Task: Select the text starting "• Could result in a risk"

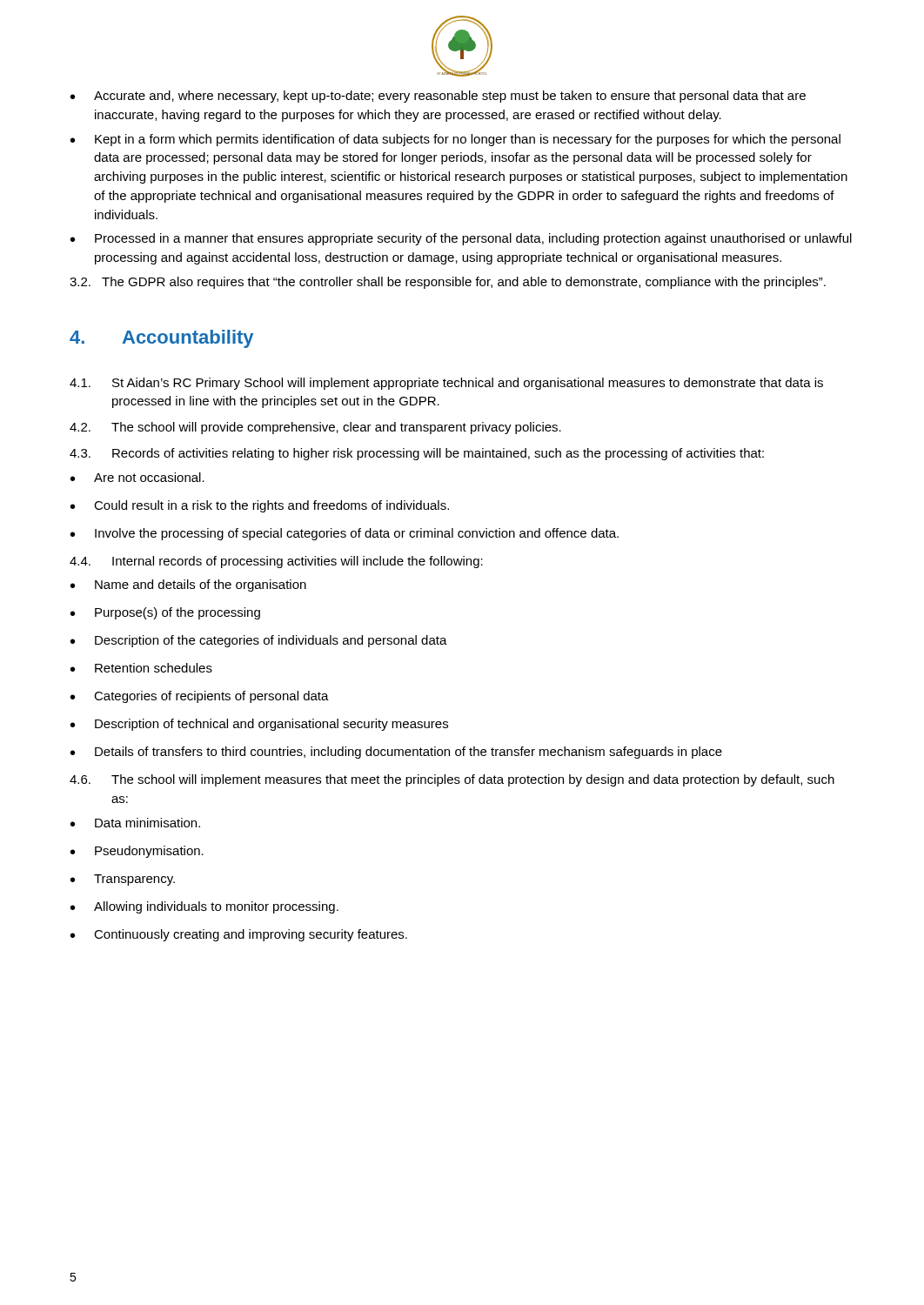Action: point(260,507)
